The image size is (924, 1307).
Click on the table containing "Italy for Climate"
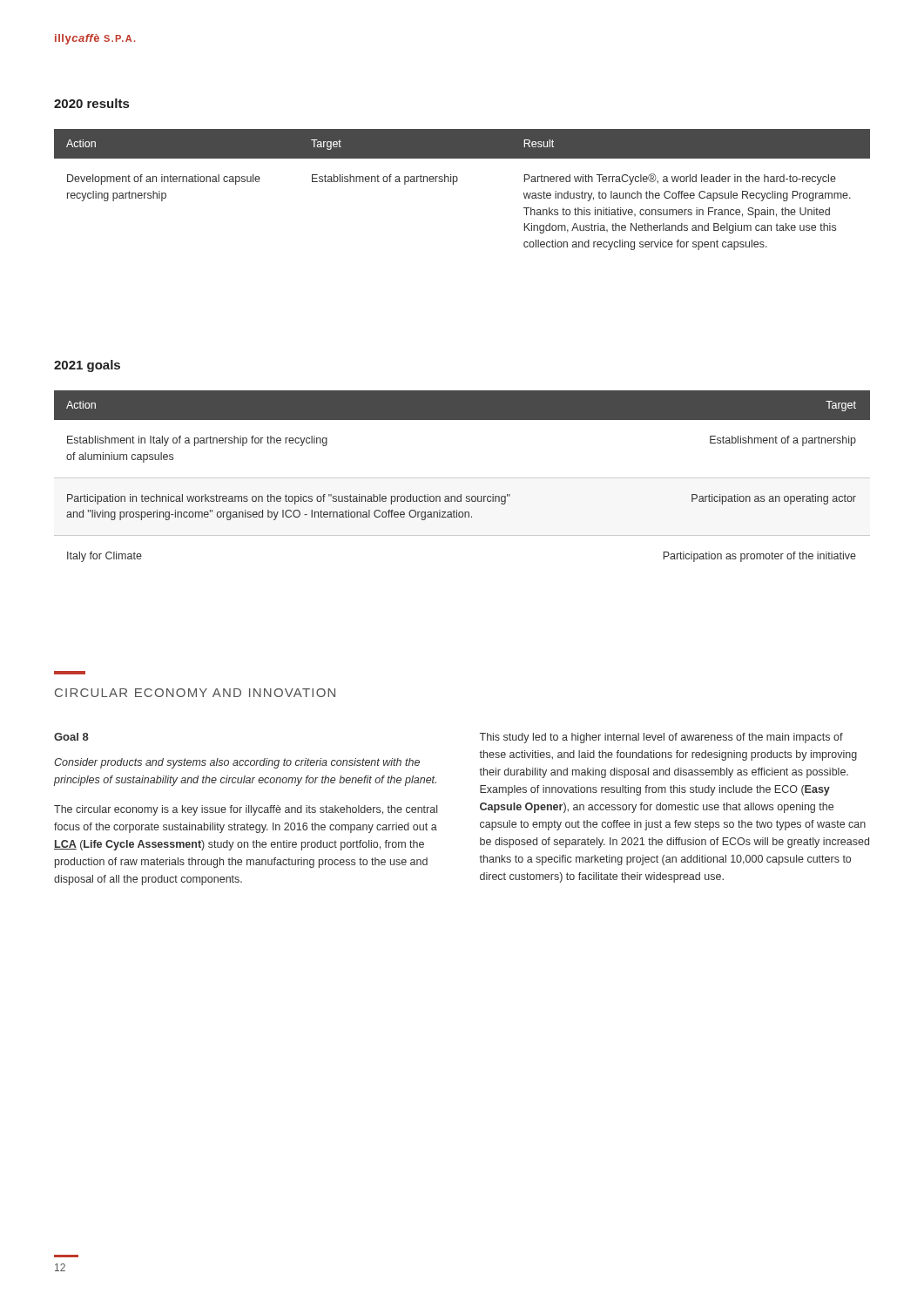click(462, 484)
